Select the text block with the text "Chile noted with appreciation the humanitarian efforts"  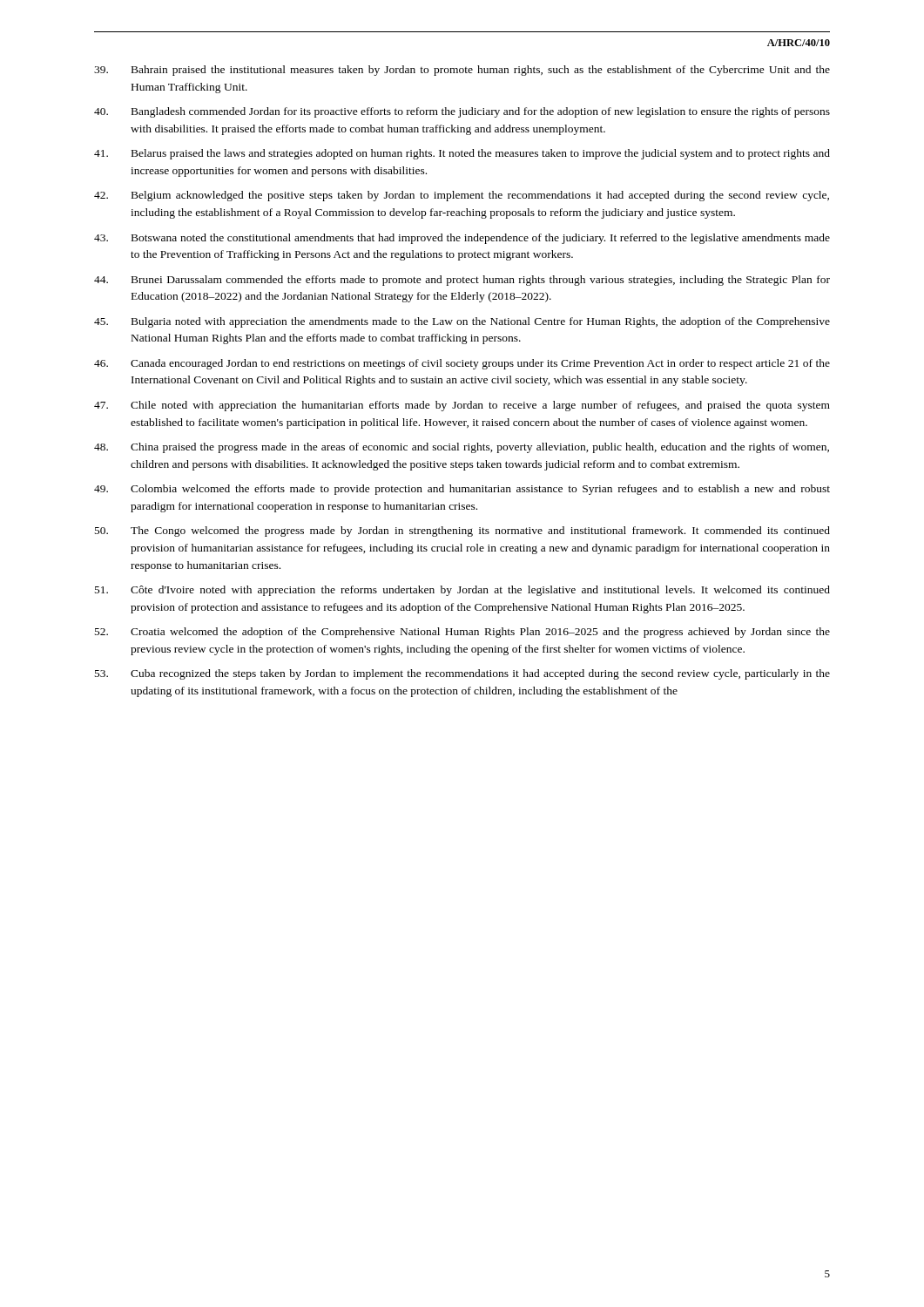[462, 413]
